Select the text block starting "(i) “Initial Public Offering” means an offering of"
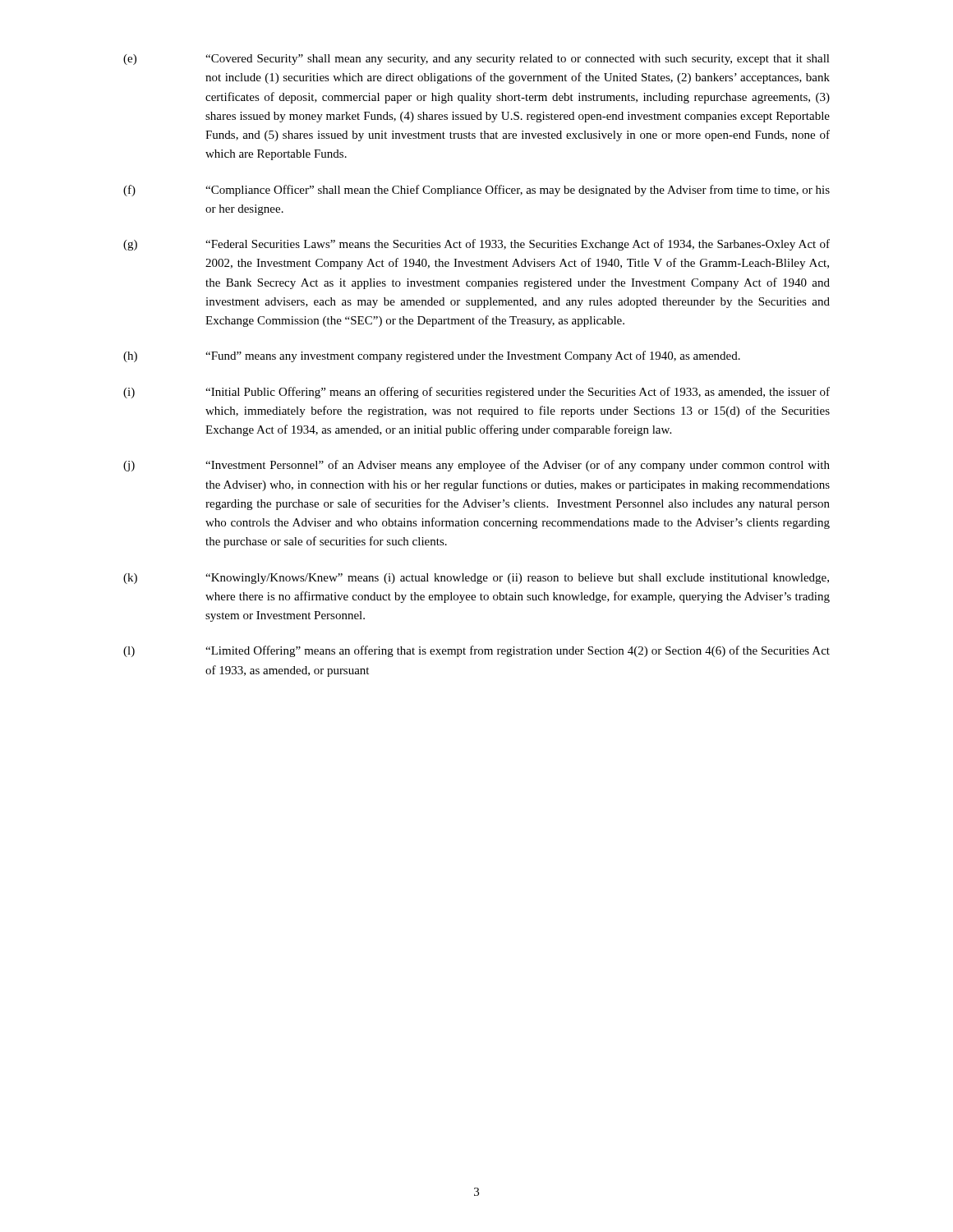953x1232 pixels. tap(476, 411)
